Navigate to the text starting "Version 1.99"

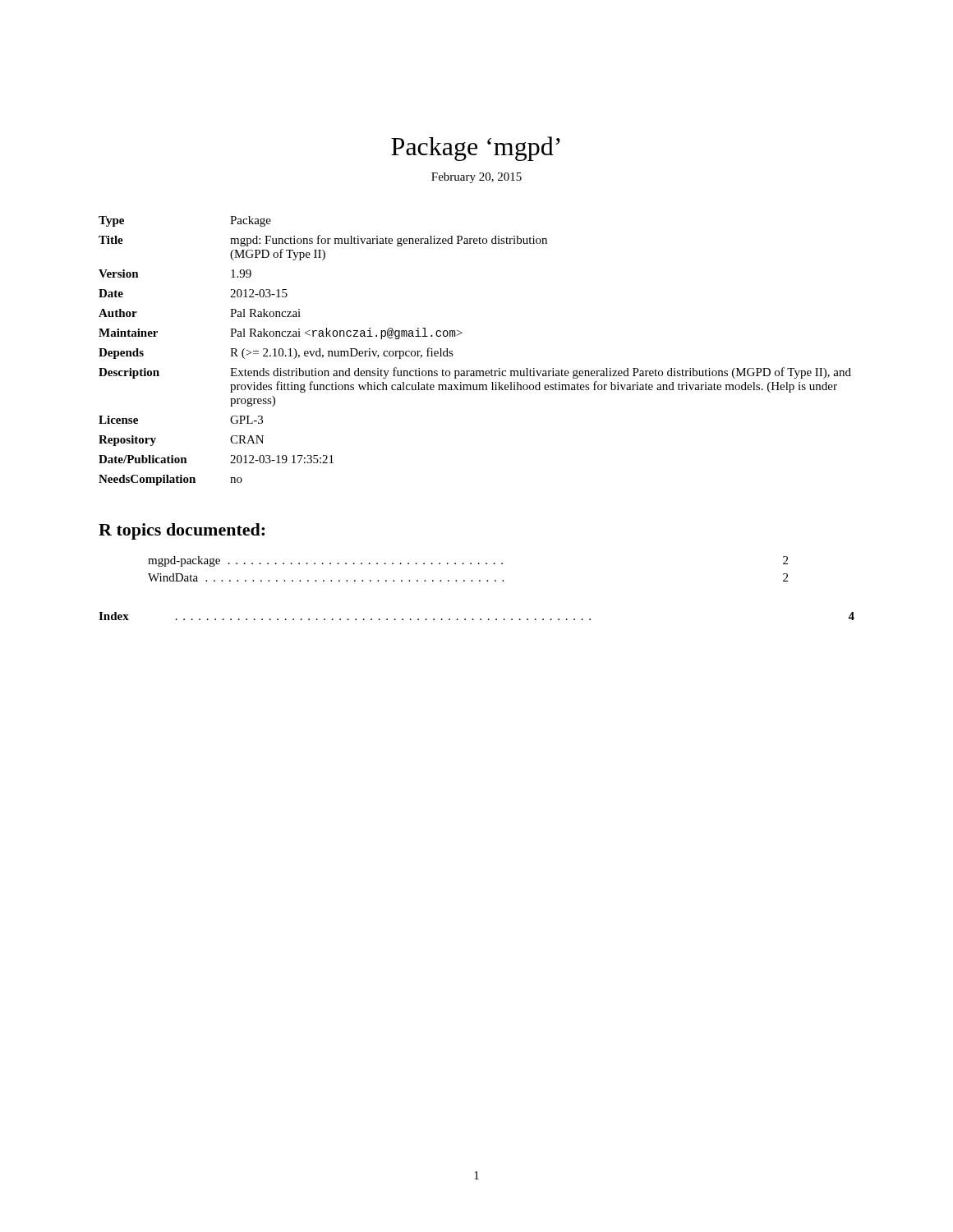click(110, 273)
